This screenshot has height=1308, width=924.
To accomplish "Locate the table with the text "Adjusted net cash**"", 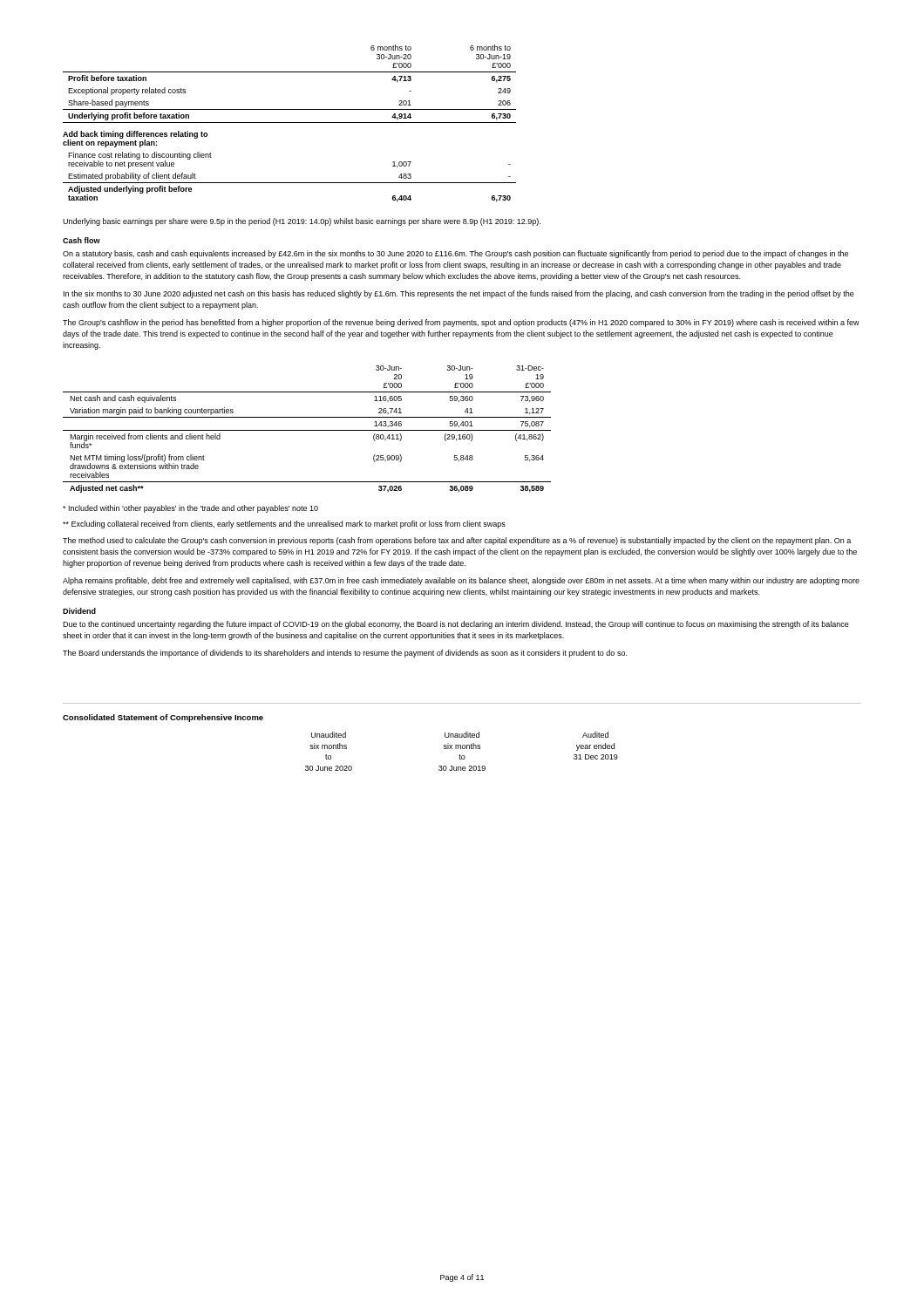I will pos(462,429).
